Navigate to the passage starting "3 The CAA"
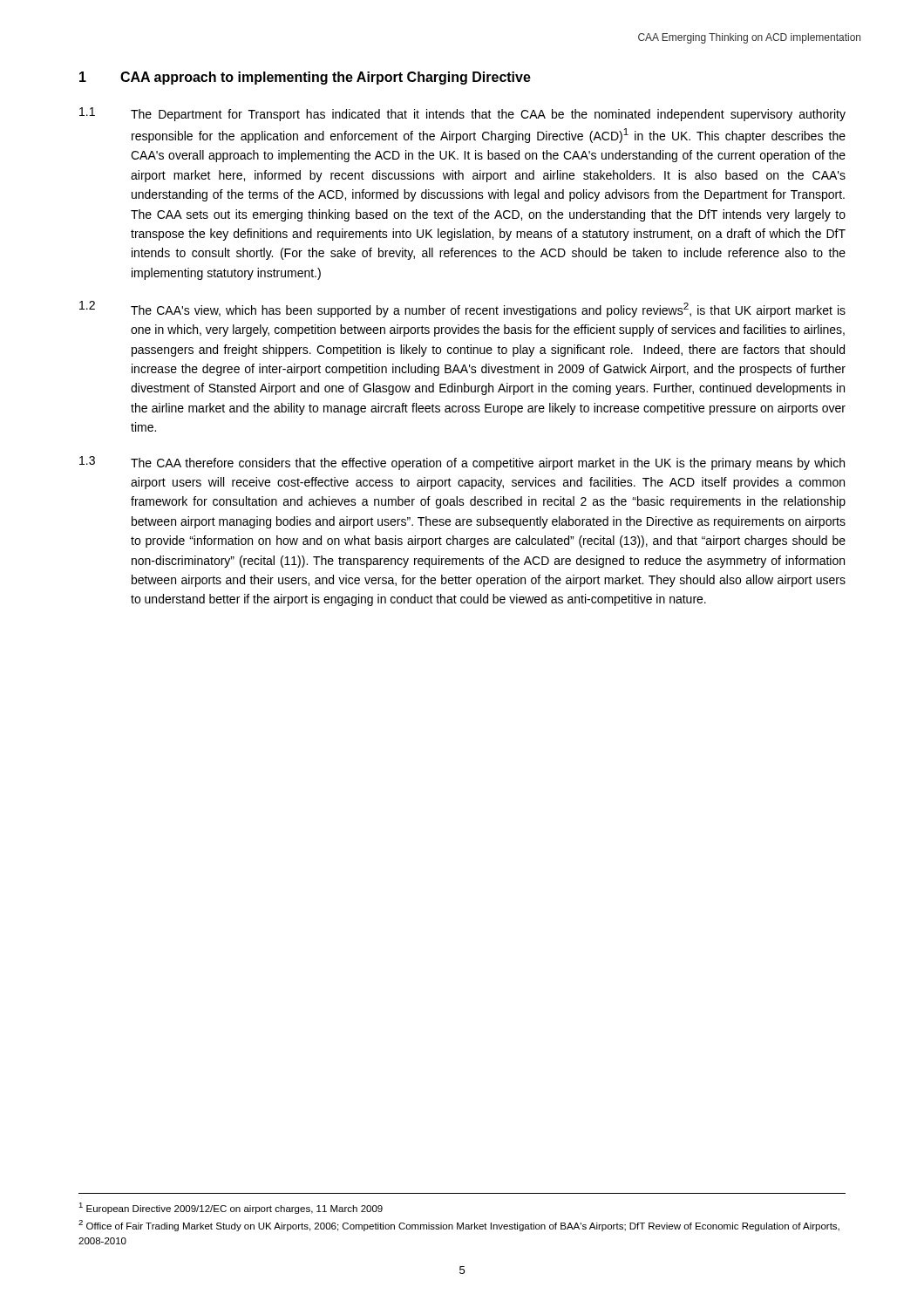Screen dimensions: 1308x924 (x=462, y=531)
